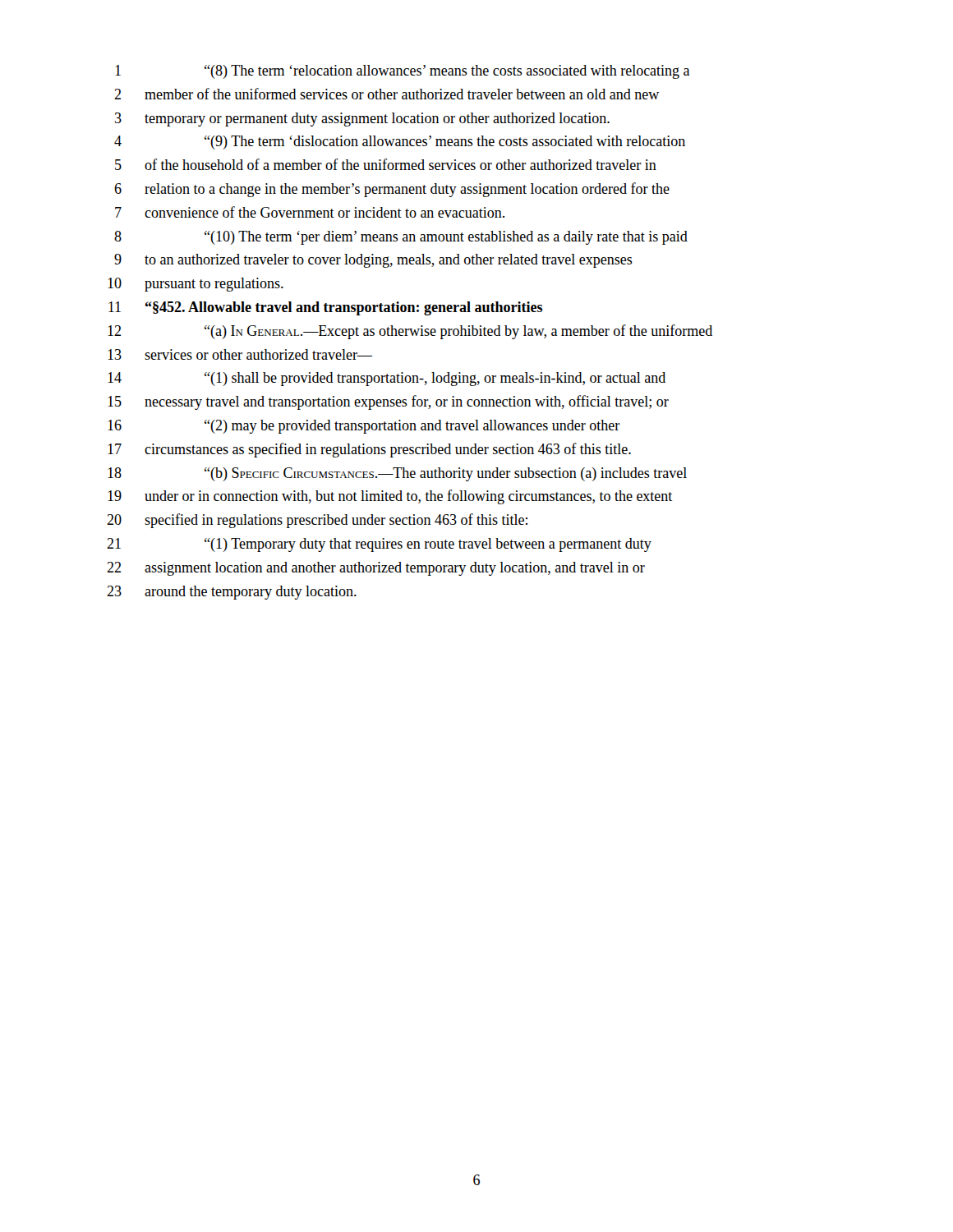Click on the list item containing "5 of the household of a member"
This screenshot has width=953, height=1232.
click(x=476, y=166)
